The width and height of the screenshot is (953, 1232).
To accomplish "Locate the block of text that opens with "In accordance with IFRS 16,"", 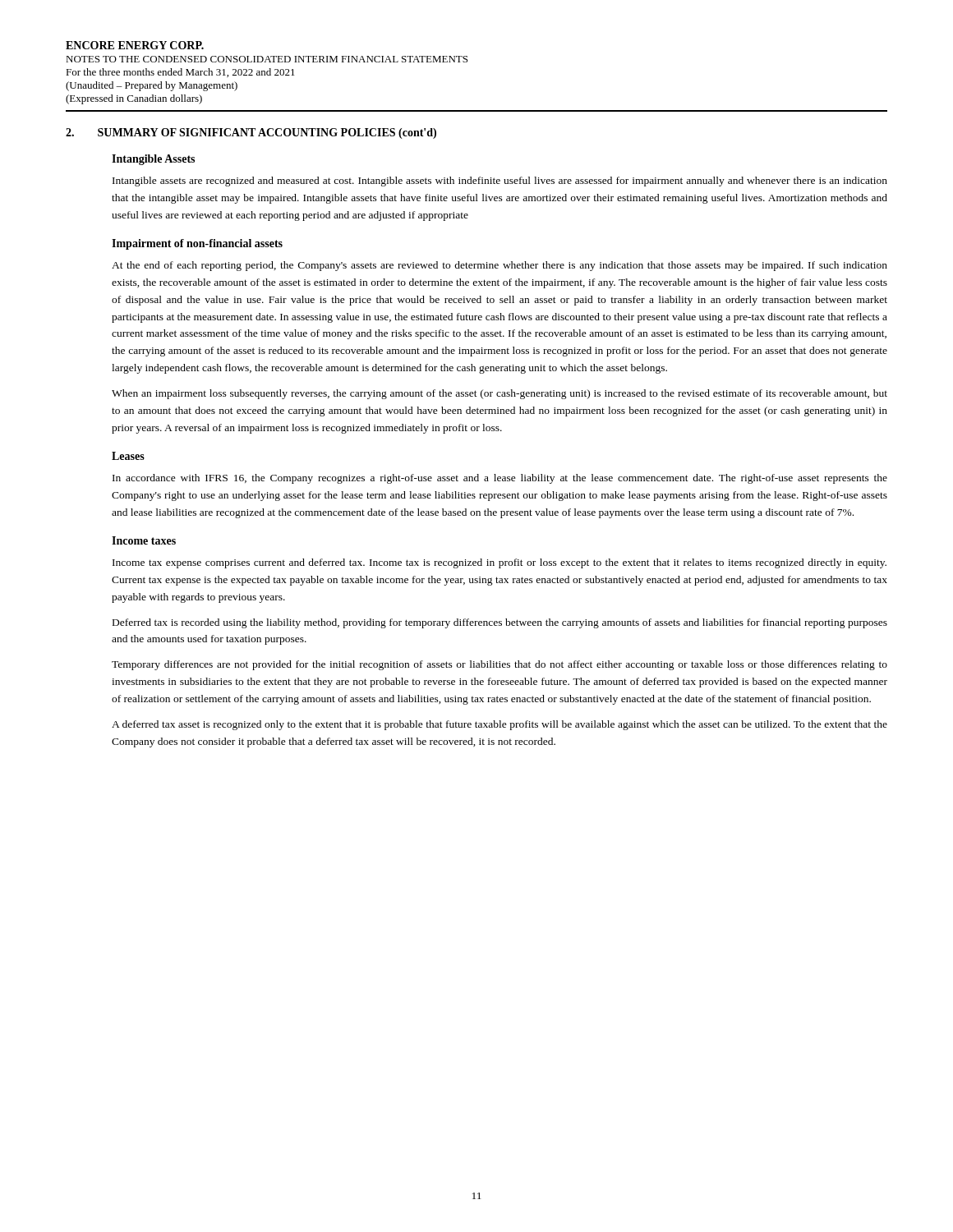I will 499,495.
